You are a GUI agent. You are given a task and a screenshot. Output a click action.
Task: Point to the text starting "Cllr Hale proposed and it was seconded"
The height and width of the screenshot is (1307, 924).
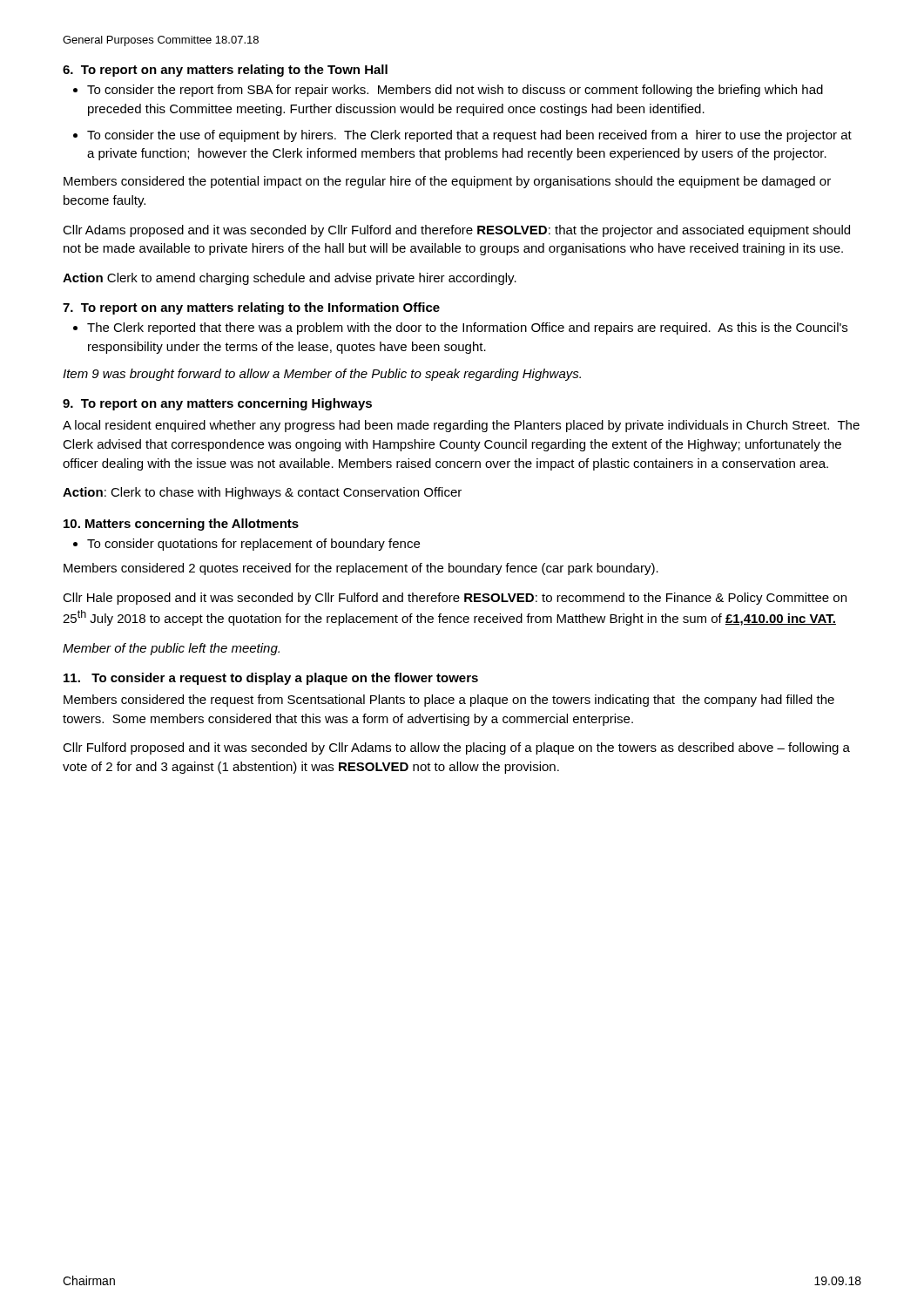pyautogui.click(x=455, y=608)
